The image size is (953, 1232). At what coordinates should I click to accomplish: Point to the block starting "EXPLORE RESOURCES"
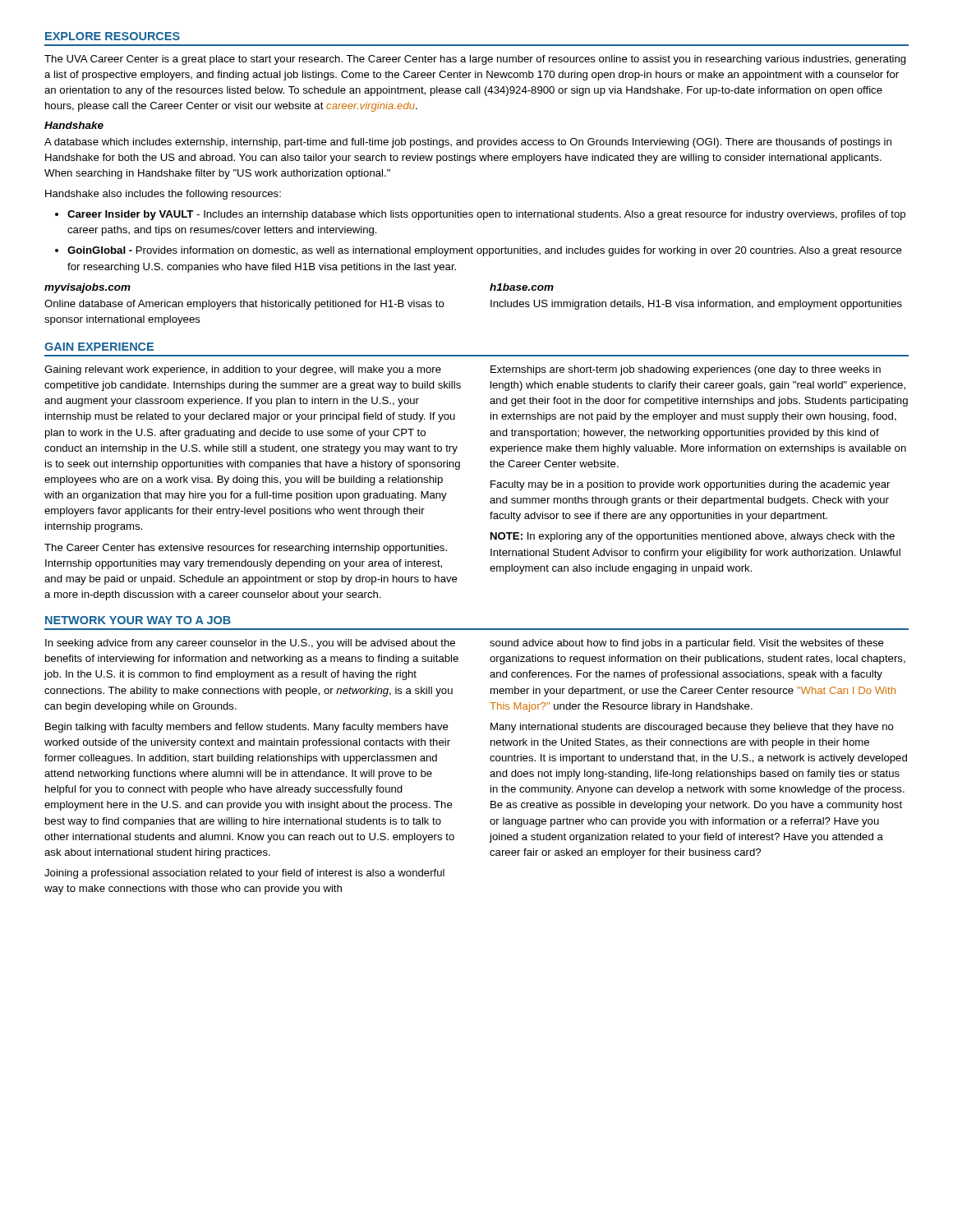coord(112,36)
